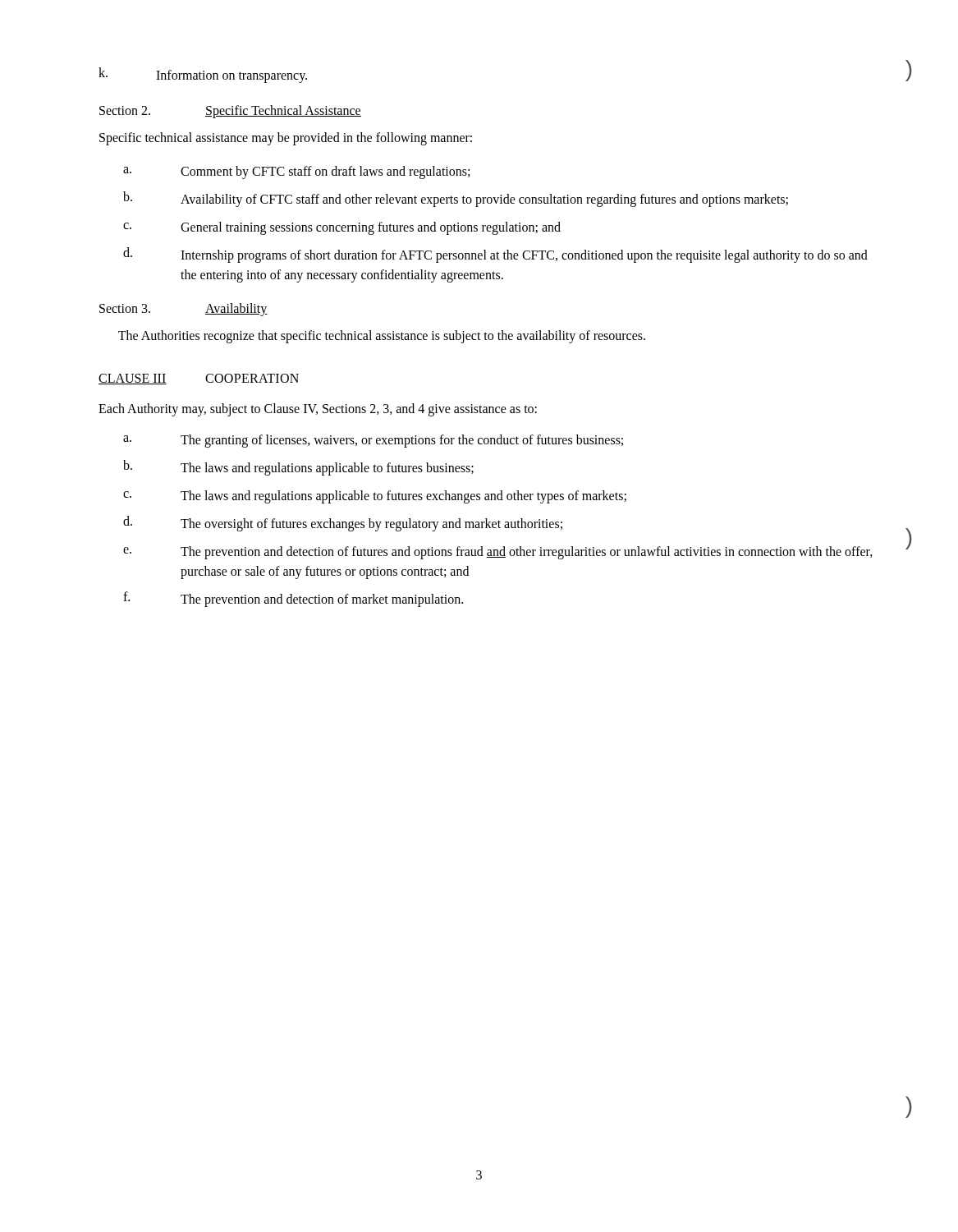Point to the block starting "The Authorities recognize that specific"
The image size is (958, 1232).
click(372, 335)
